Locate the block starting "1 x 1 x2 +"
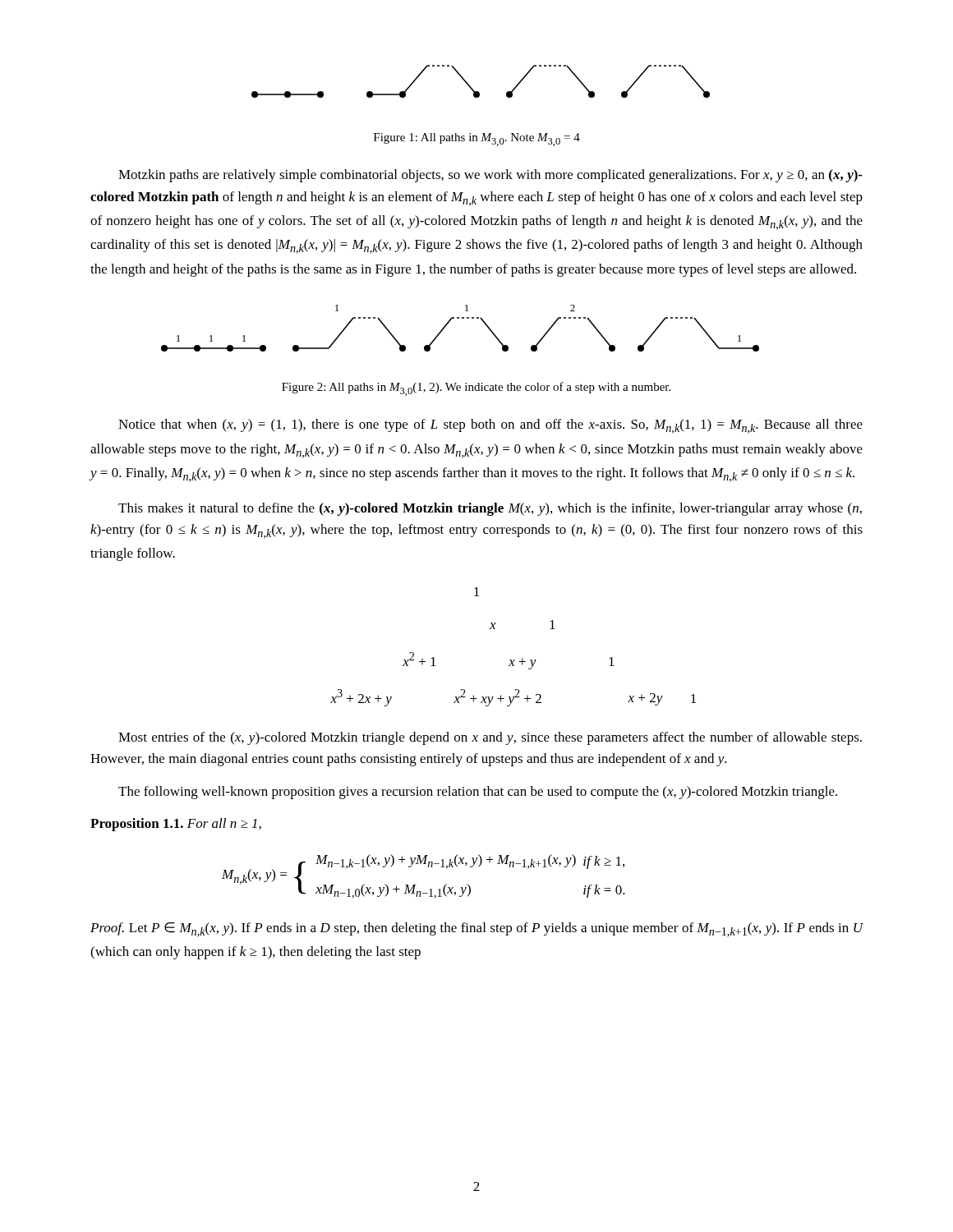The width and height of the screenshot is (953, 1232). [476, 592]
